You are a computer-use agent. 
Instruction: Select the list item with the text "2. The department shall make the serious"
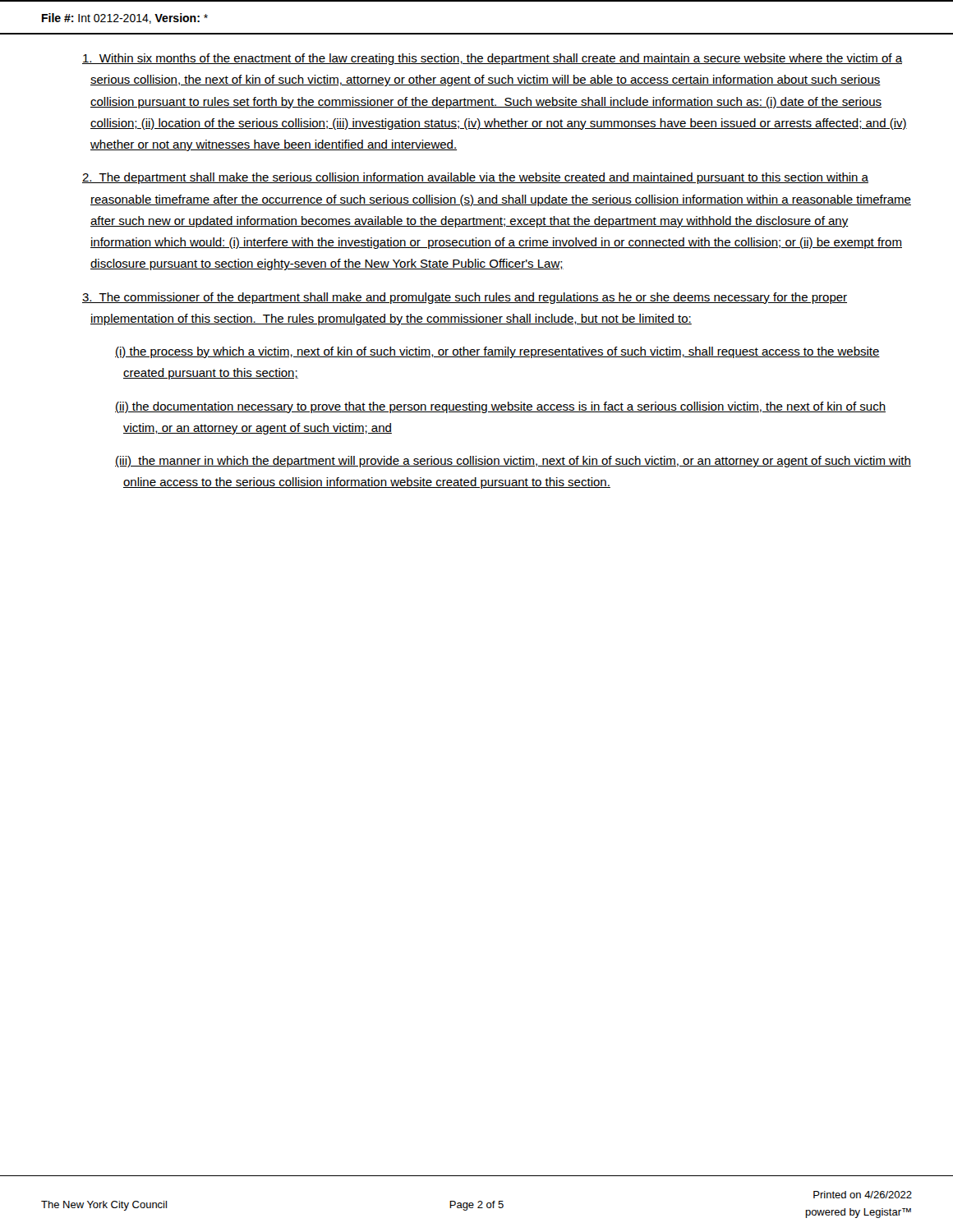point(476,221)
